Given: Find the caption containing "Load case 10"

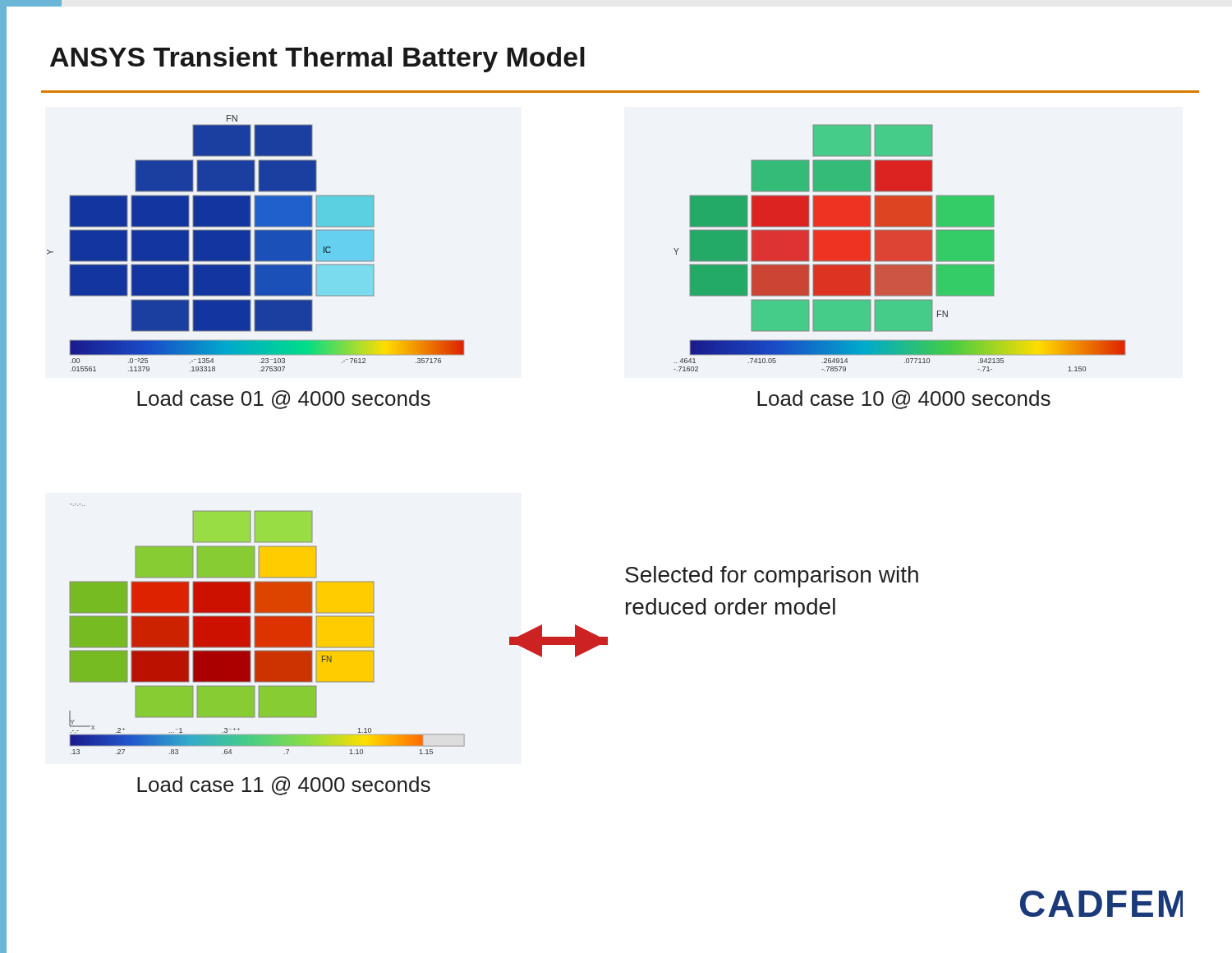Looking at the screenshot, I should tap(903, 398).
